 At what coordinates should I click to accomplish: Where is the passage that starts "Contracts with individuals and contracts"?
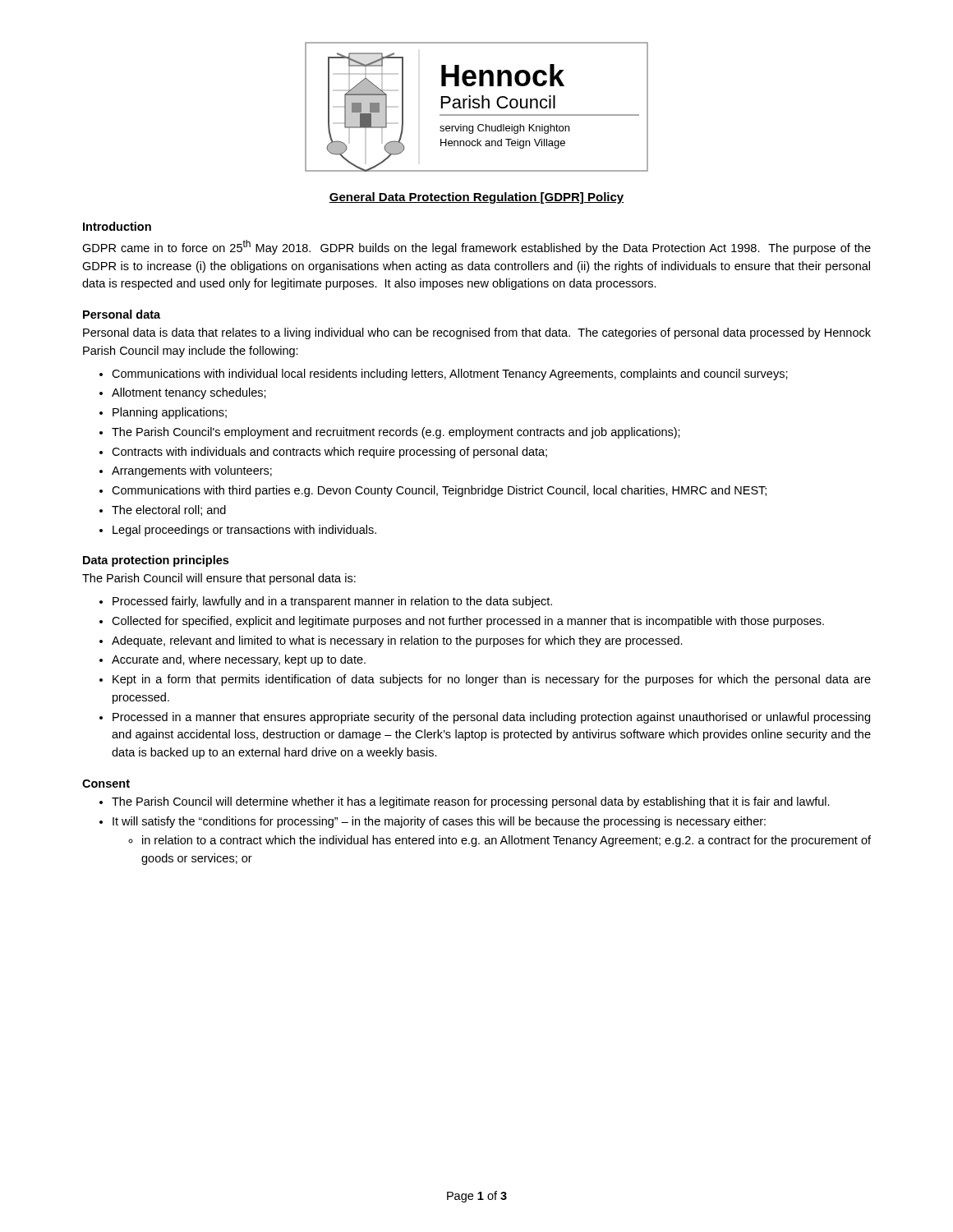coord(330,451)
